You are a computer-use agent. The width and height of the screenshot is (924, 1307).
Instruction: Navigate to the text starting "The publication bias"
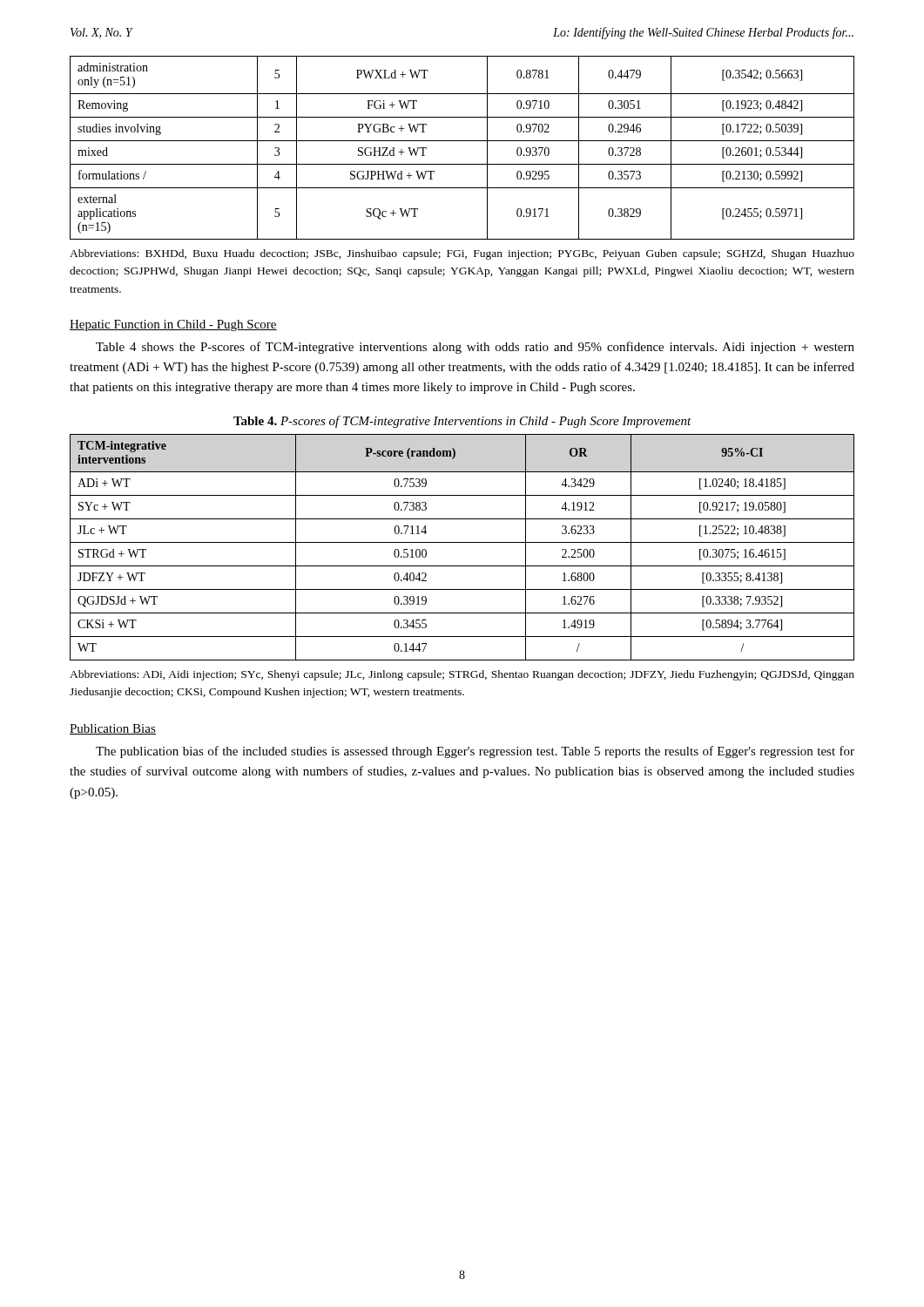(x=462, y=771)
